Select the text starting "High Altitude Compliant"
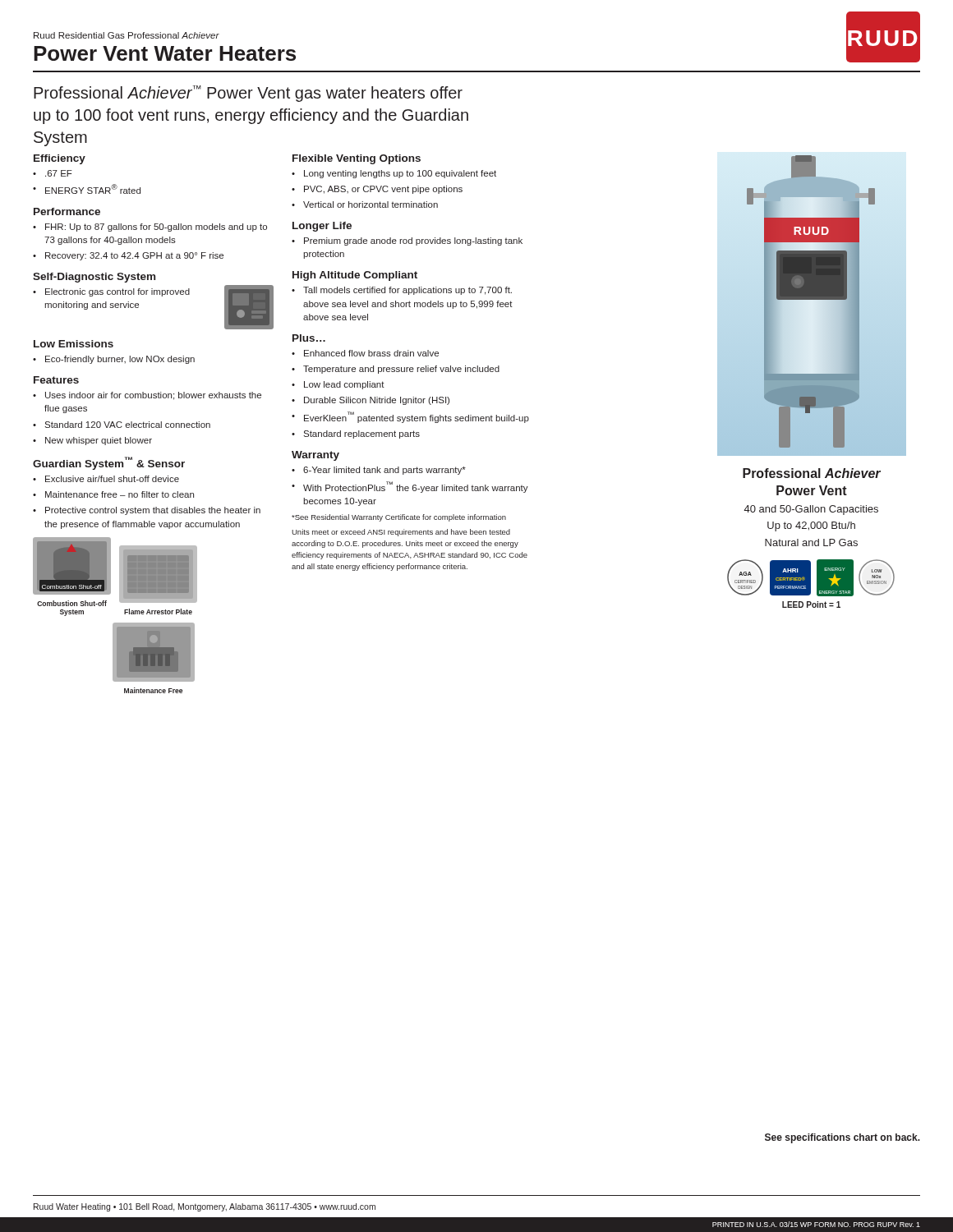 click(x=355, y=275)
